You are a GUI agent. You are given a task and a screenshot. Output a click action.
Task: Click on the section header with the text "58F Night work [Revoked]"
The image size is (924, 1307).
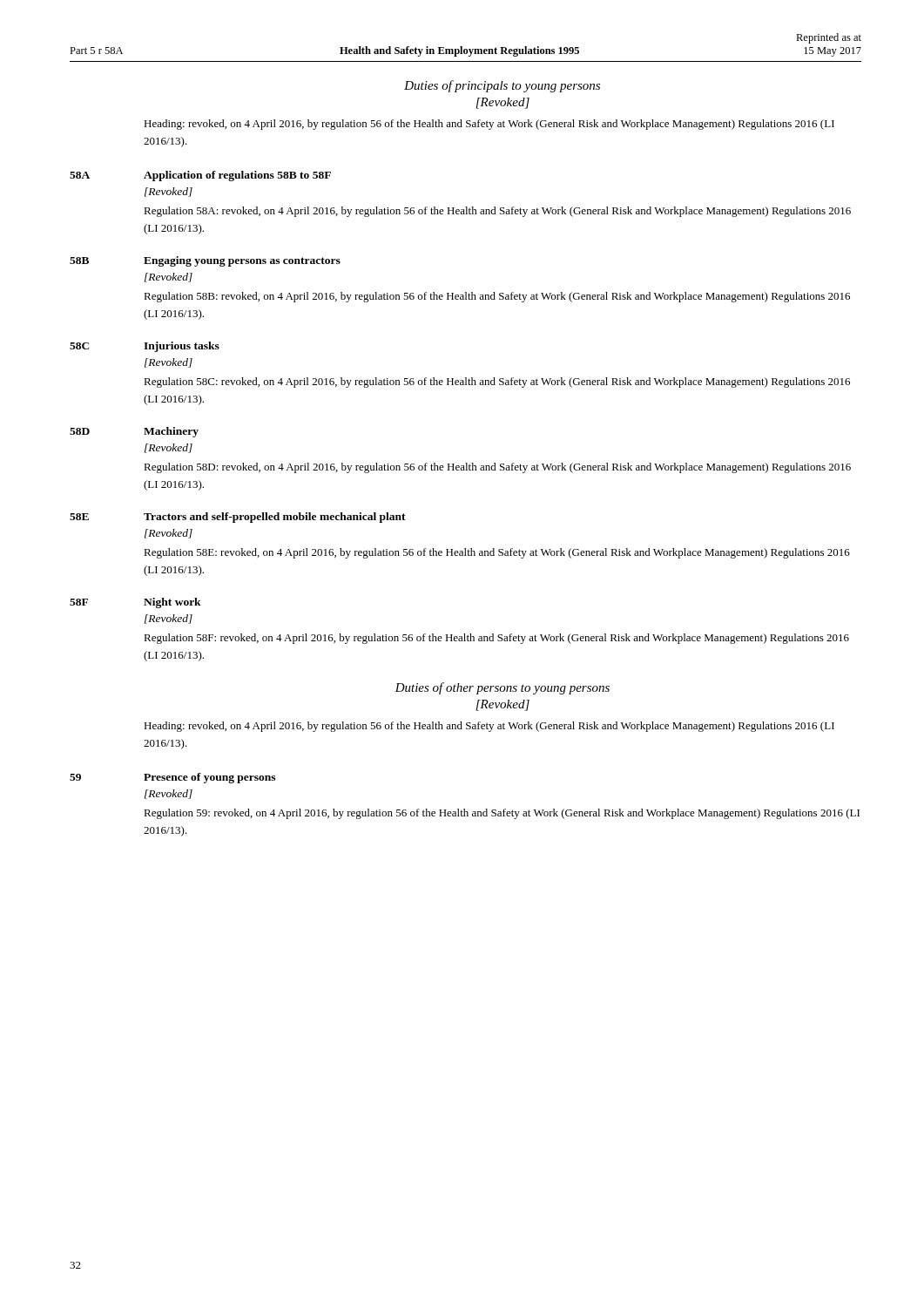tap(502, 629)
